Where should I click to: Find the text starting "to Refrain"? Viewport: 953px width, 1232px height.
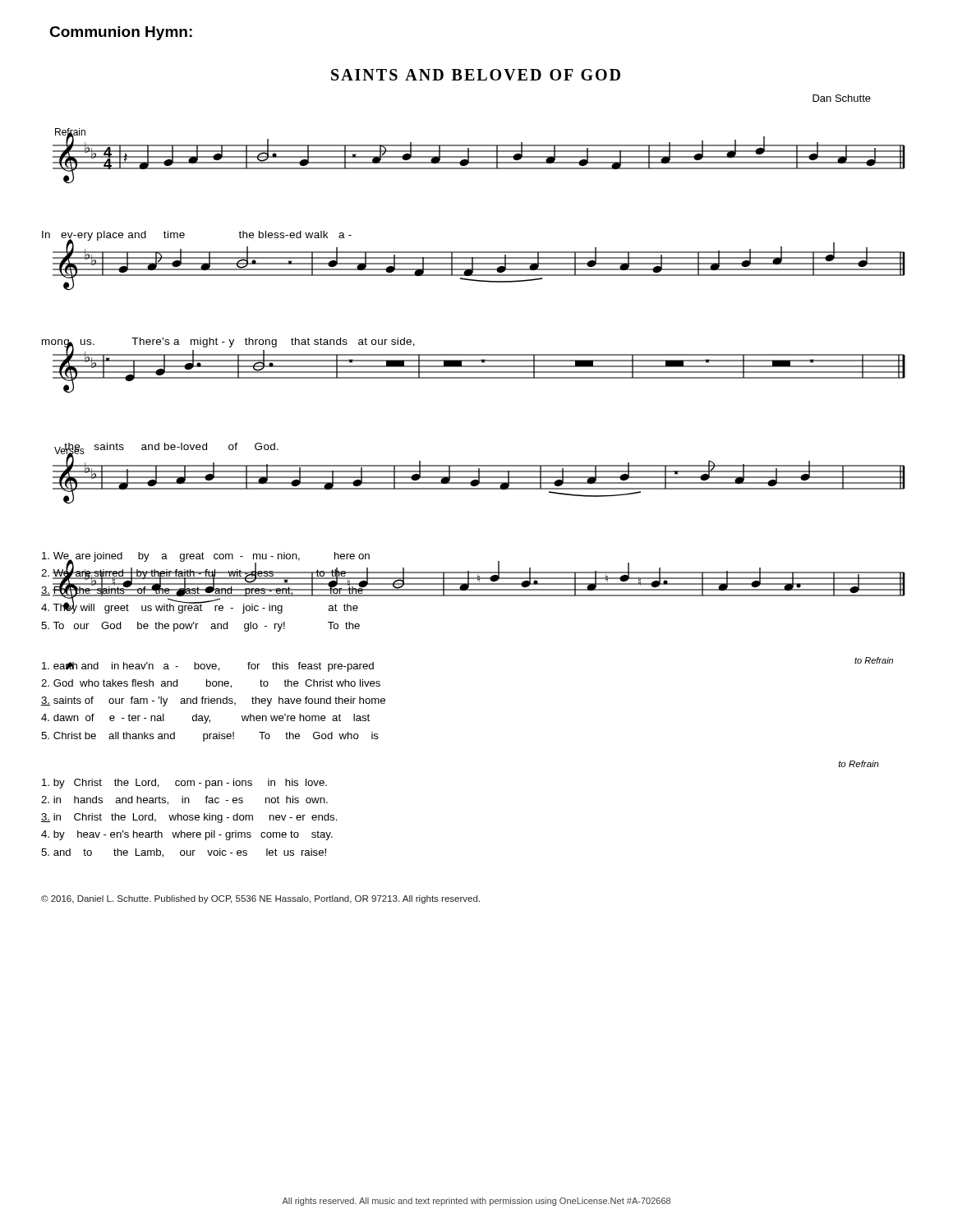tap(859, 764)
